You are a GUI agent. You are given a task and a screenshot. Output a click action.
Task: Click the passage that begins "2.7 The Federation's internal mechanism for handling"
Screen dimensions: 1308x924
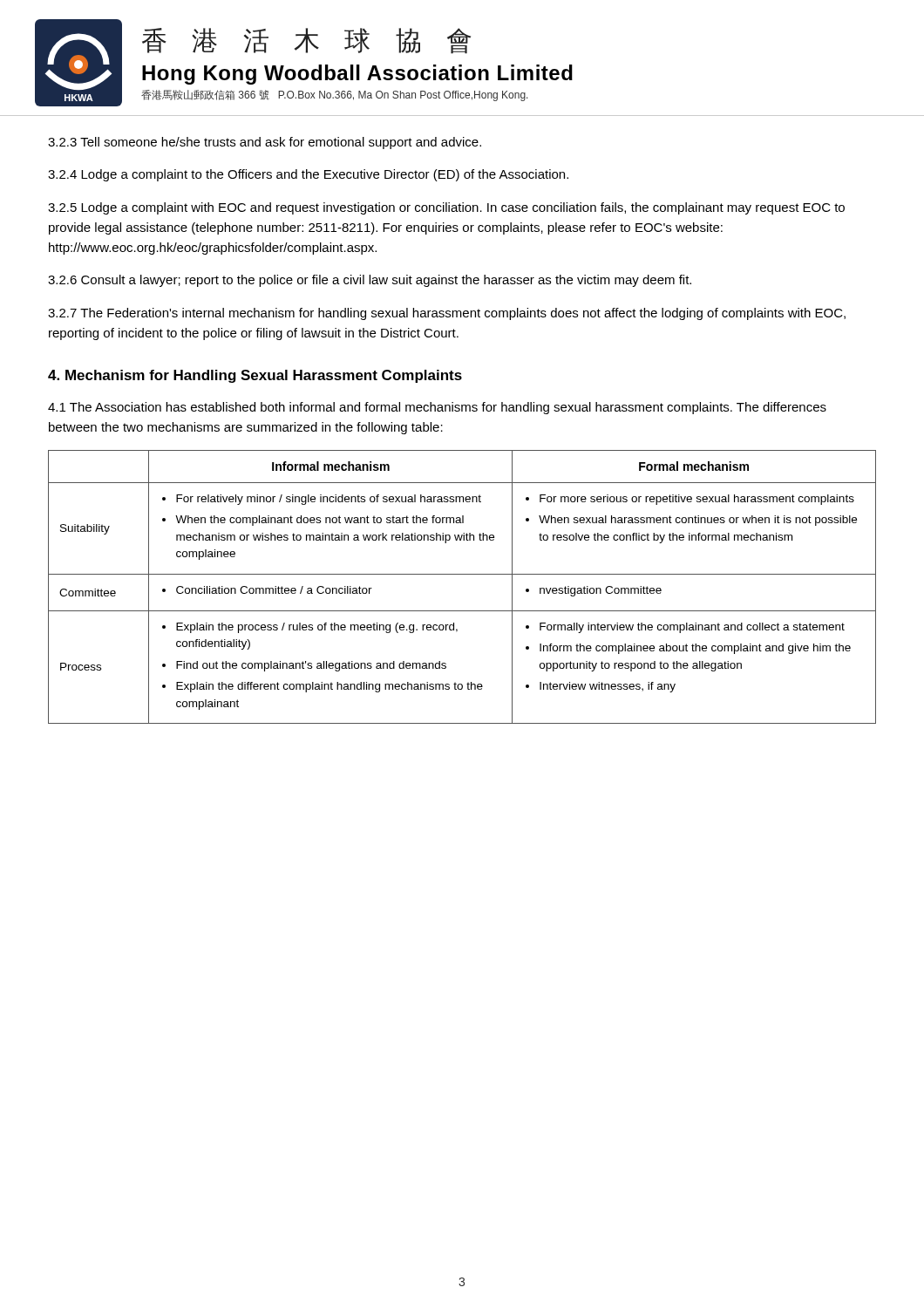pyautogui.click(x=447, y=322)
